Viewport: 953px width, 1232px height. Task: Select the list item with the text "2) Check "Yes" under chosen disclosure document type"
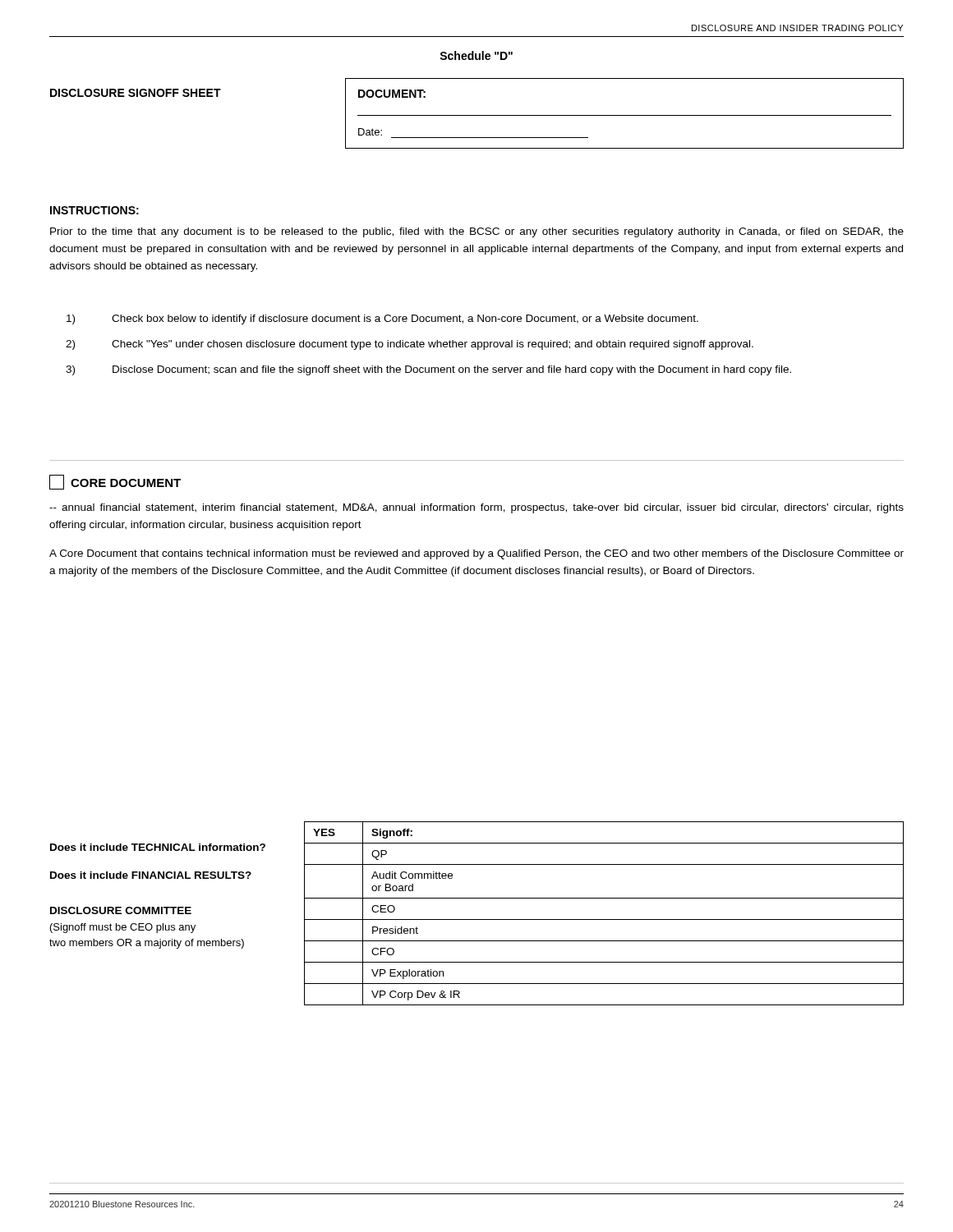[x=410, y=344]
